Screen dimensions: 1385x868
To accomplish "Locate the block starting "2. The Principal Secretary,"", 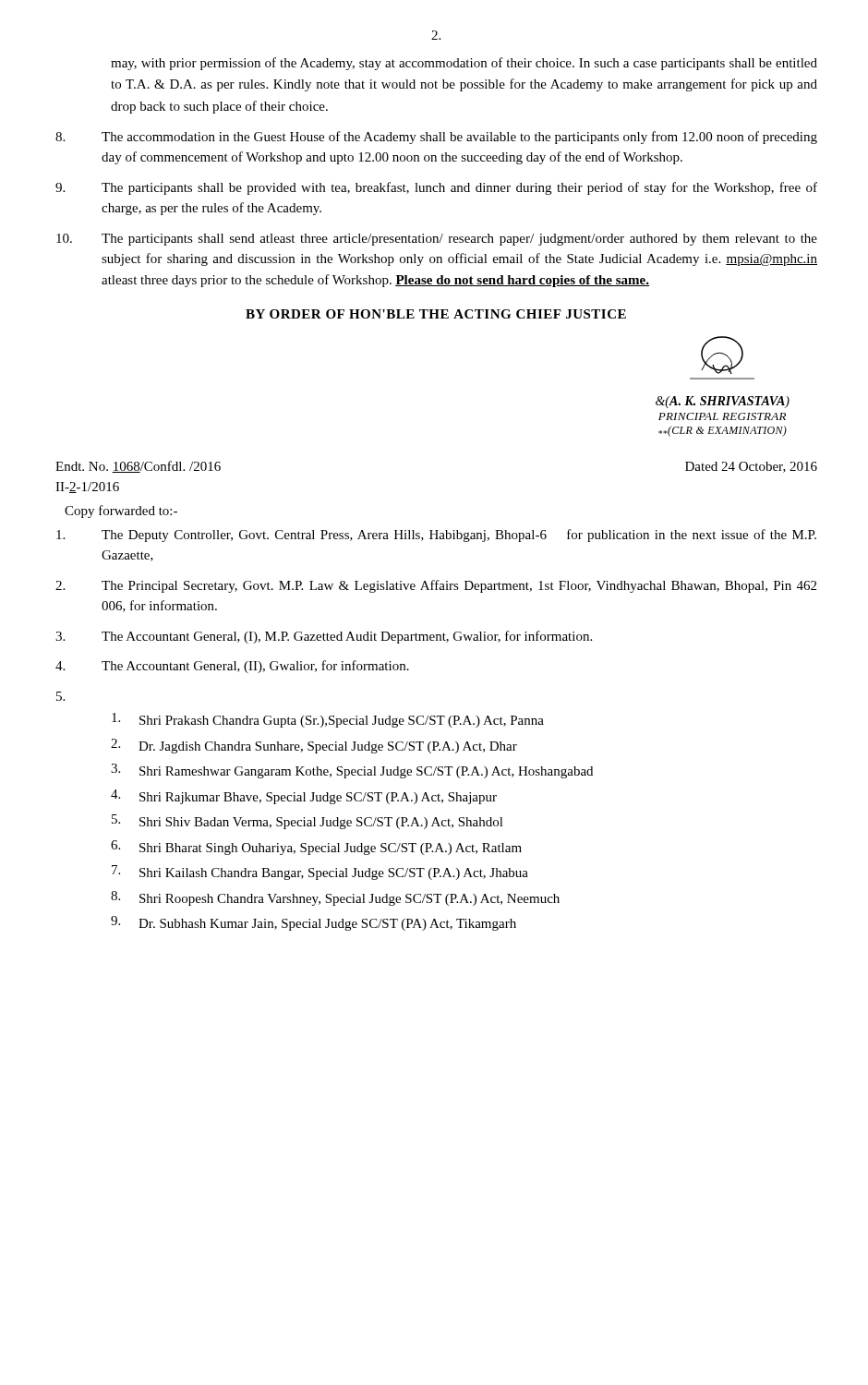I will [436, 596].
